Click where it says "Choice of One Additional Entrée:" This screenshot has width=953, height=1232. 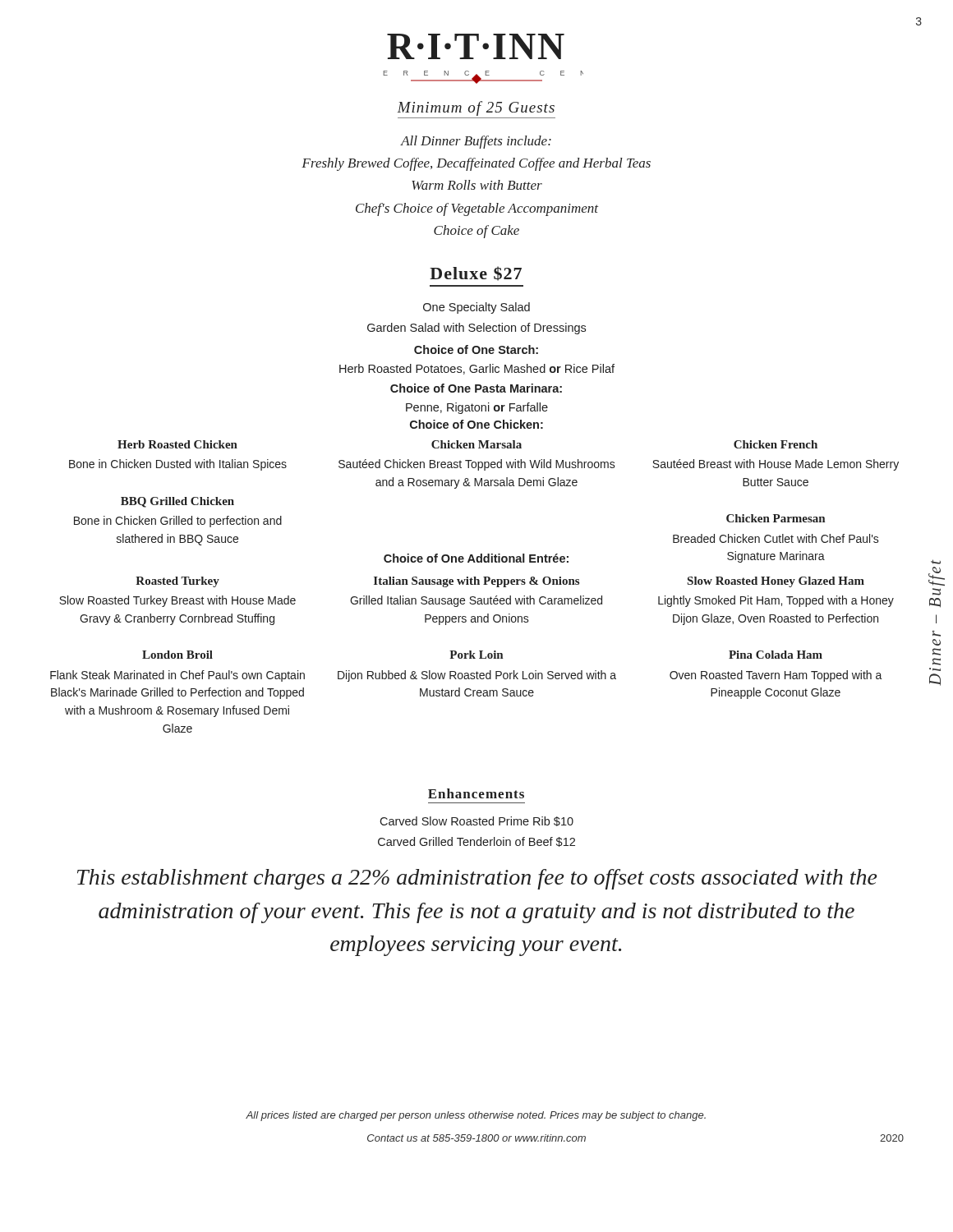pos(476,559)
